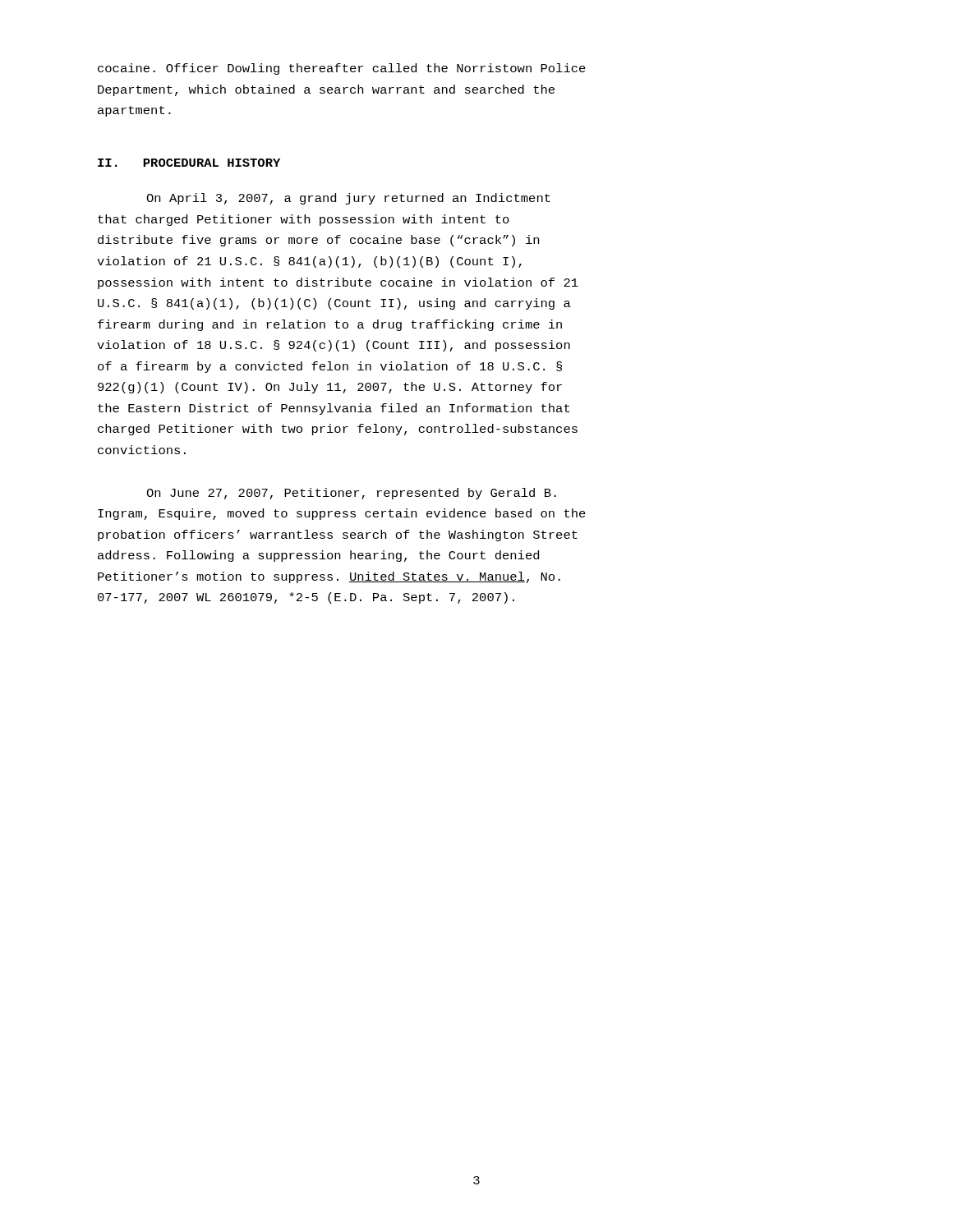Find the block on this page that starts "On June 27, 2007, Petitioner, represented by"
This screenshot has height=1232, width=953.
click(341, 546)
